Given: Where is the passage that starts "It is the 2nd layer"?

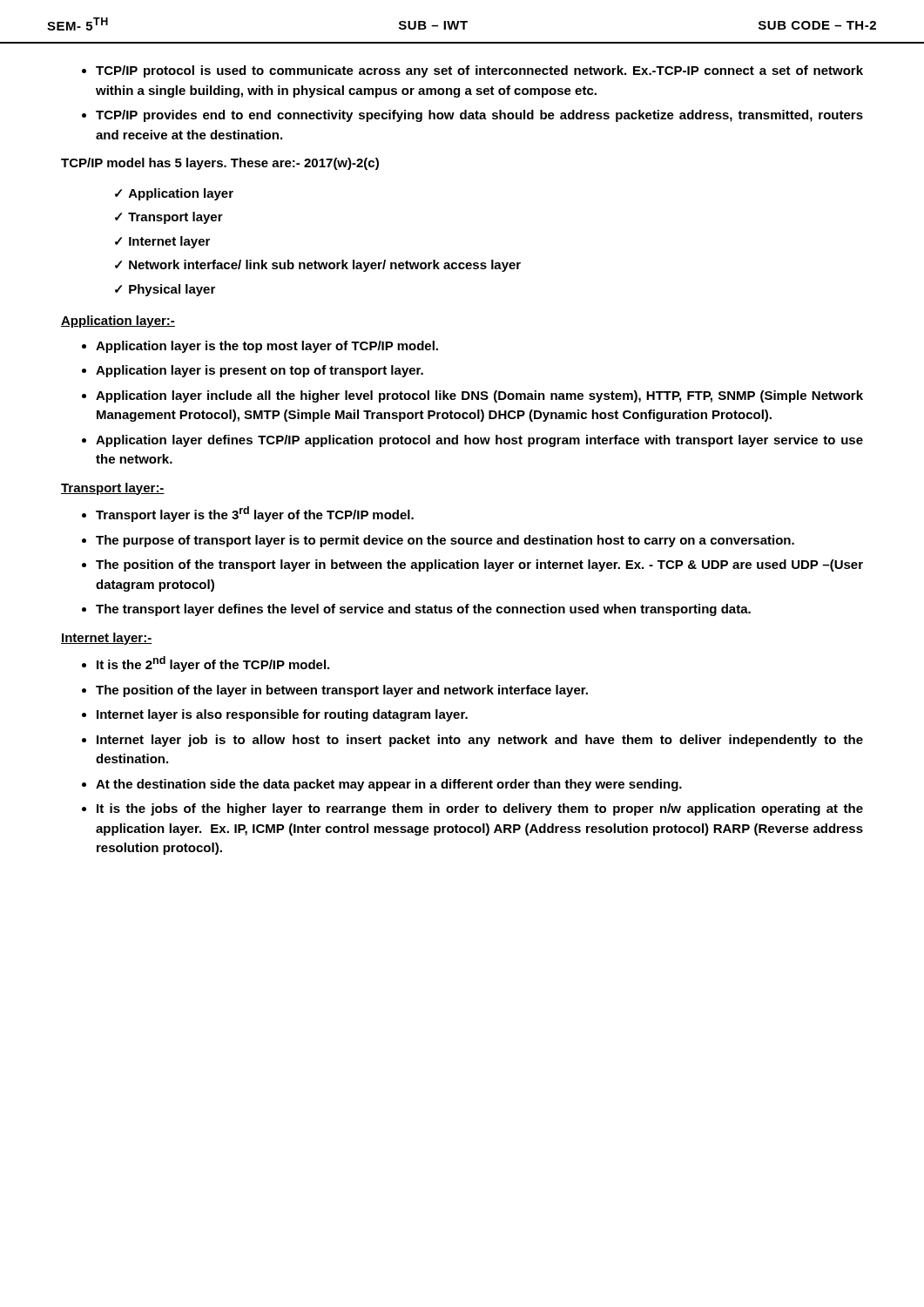Looking at the screenshot, I should point(213,663).
